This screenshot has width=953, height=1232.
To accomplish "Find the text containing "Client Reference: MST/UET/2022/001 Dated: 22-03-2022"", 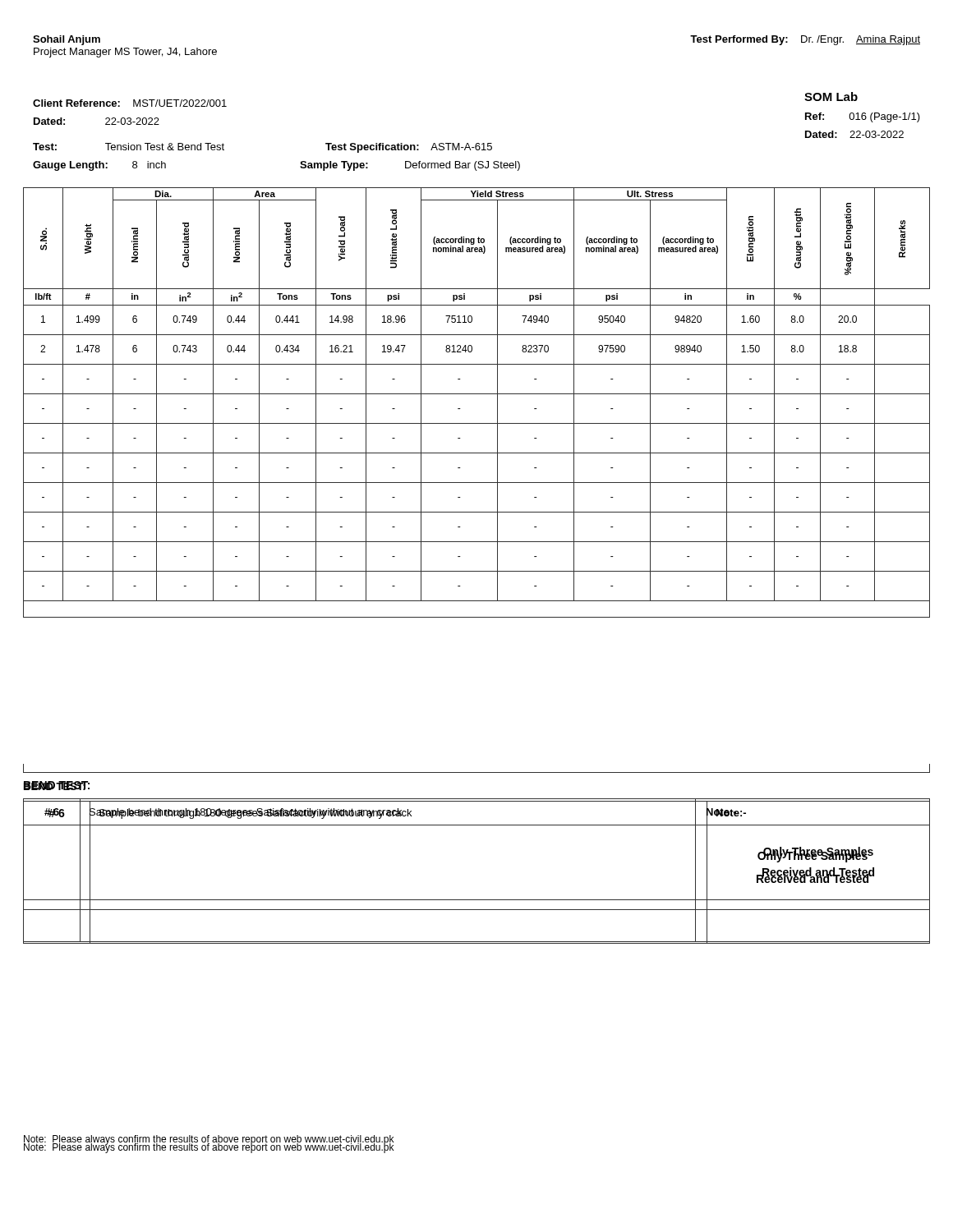I will pos(130,112).
